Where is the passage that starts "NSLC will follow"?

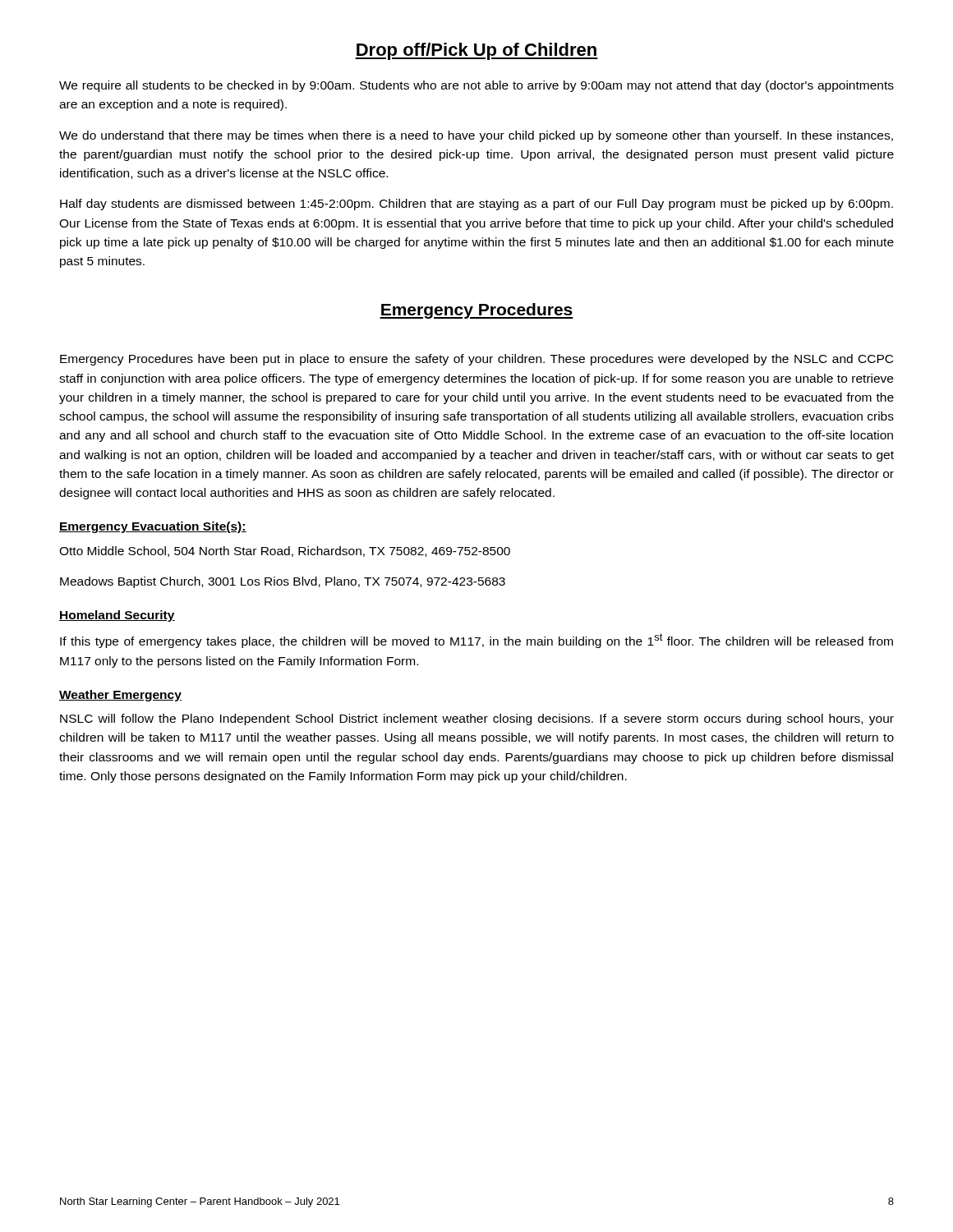(x=476, y=747)
